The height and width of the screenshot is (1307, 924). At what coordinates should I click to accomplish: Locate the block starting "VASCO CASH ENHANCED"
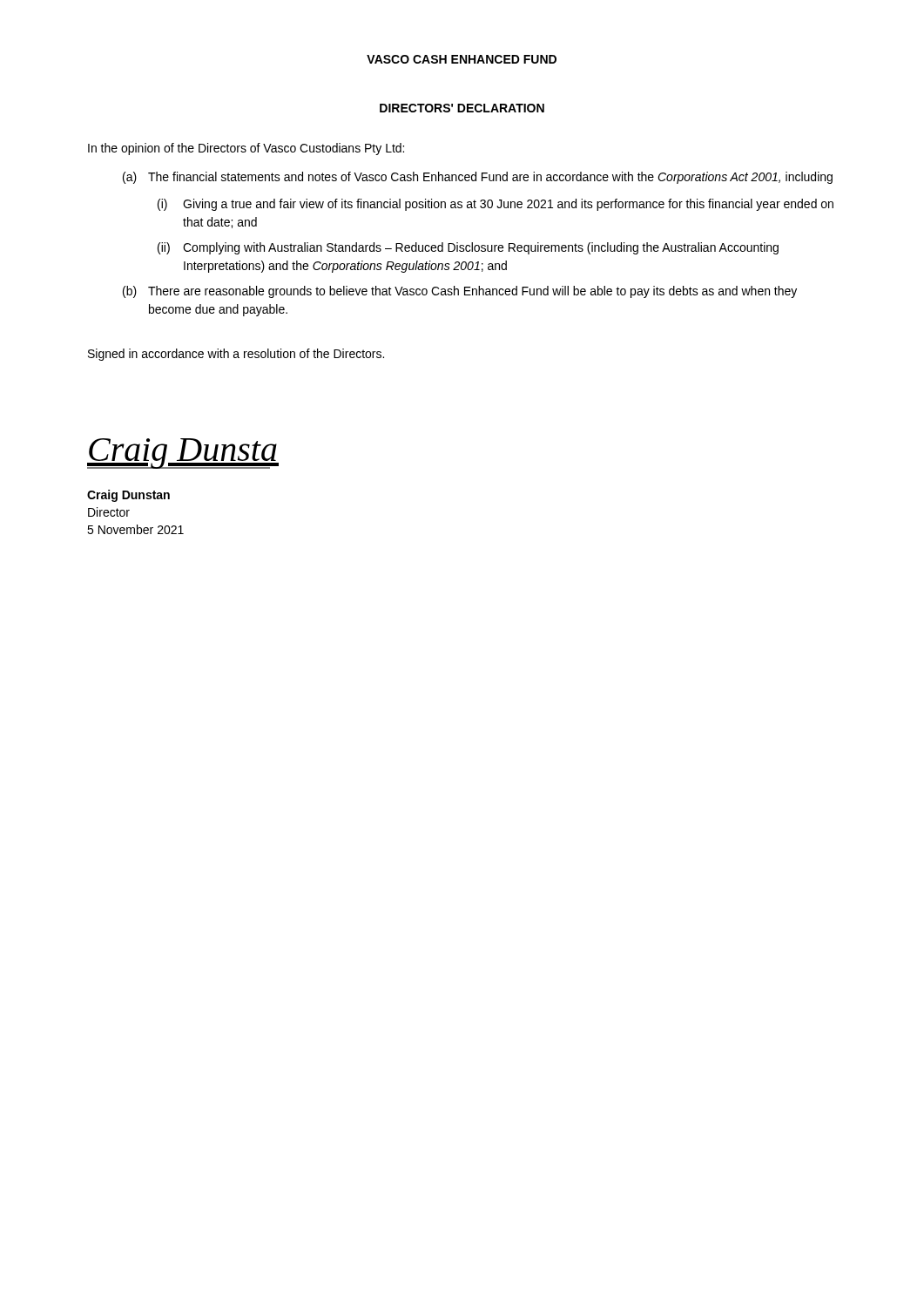[462, 59]
